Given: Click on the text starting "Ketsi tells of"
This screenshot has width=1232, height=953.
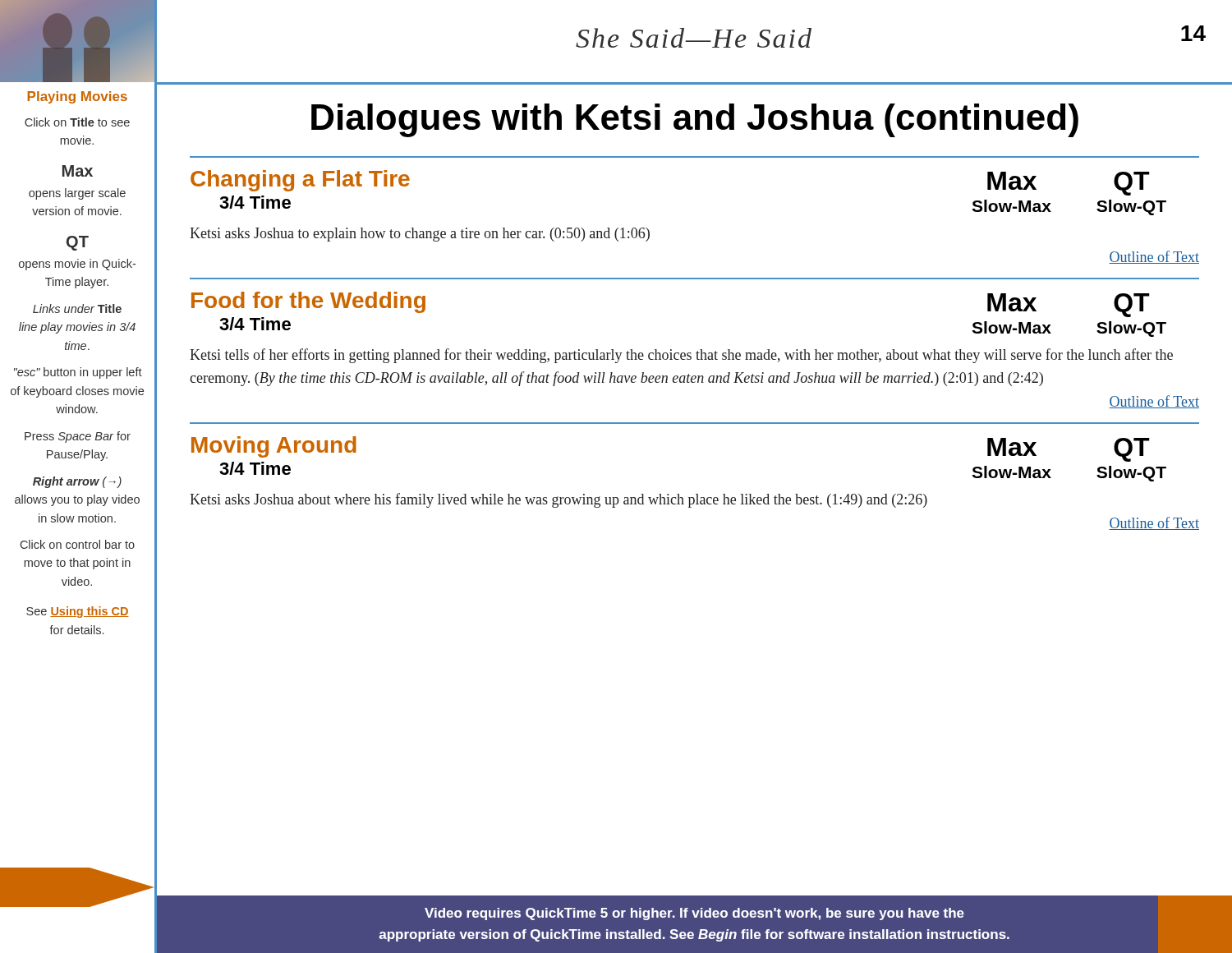Looking at the screenshot, I should click(x=682, y=366).
